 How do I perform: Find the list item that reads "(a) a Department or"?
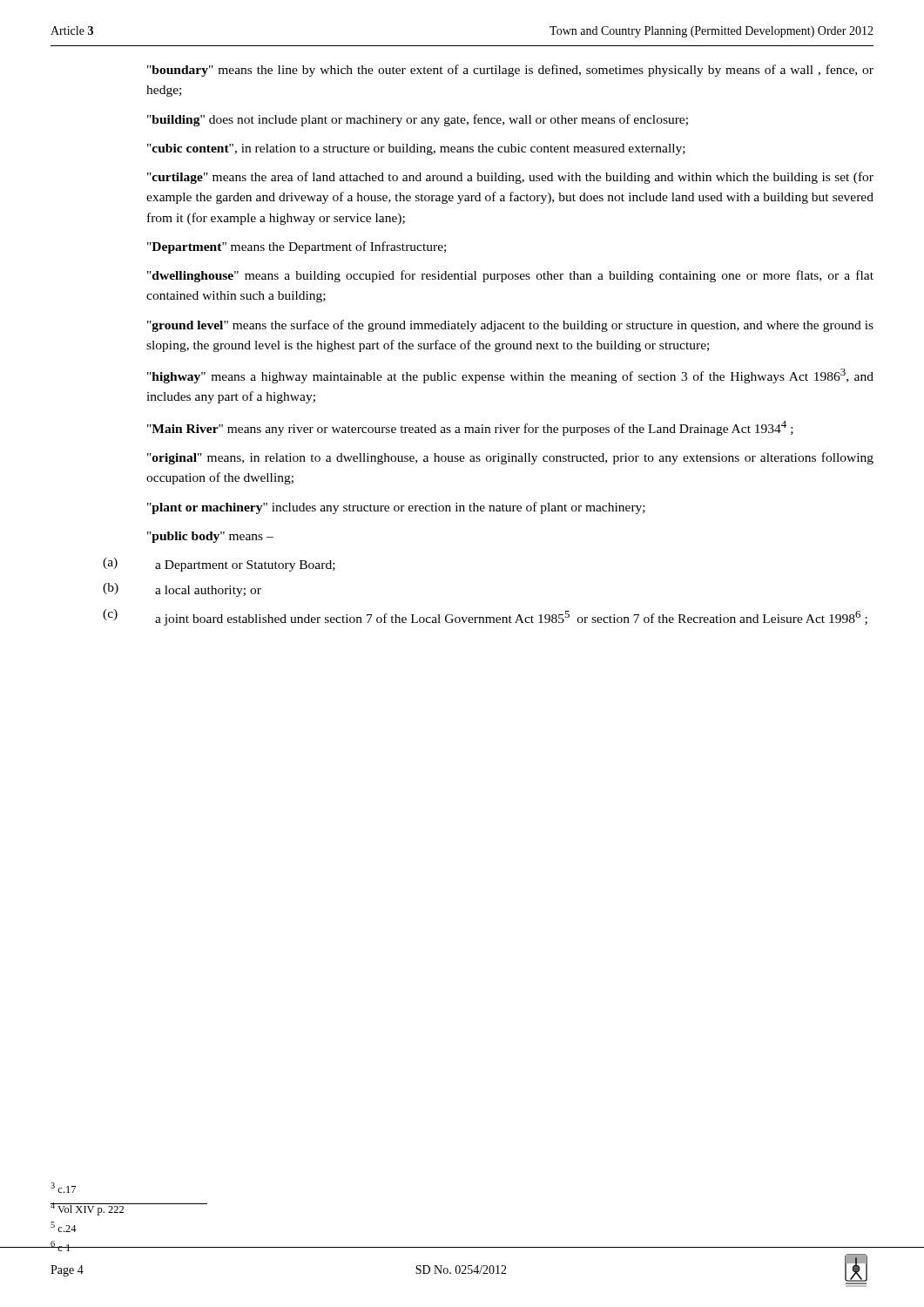pos(219,565)
